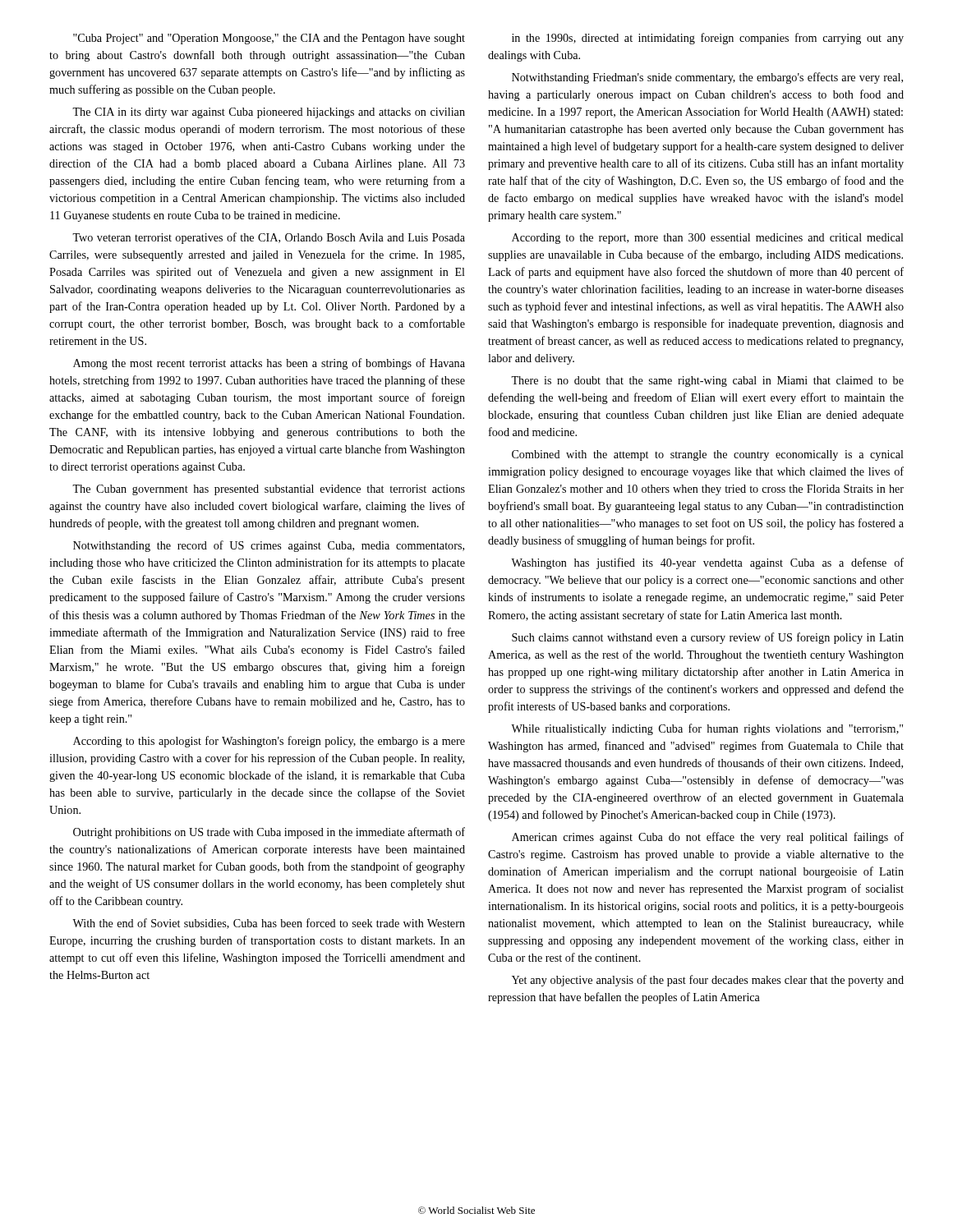Find the region starting "in the 1990s, directed at intimidating foreign"
Viewport: 953px width, 1232px height.
pos(696,518)
